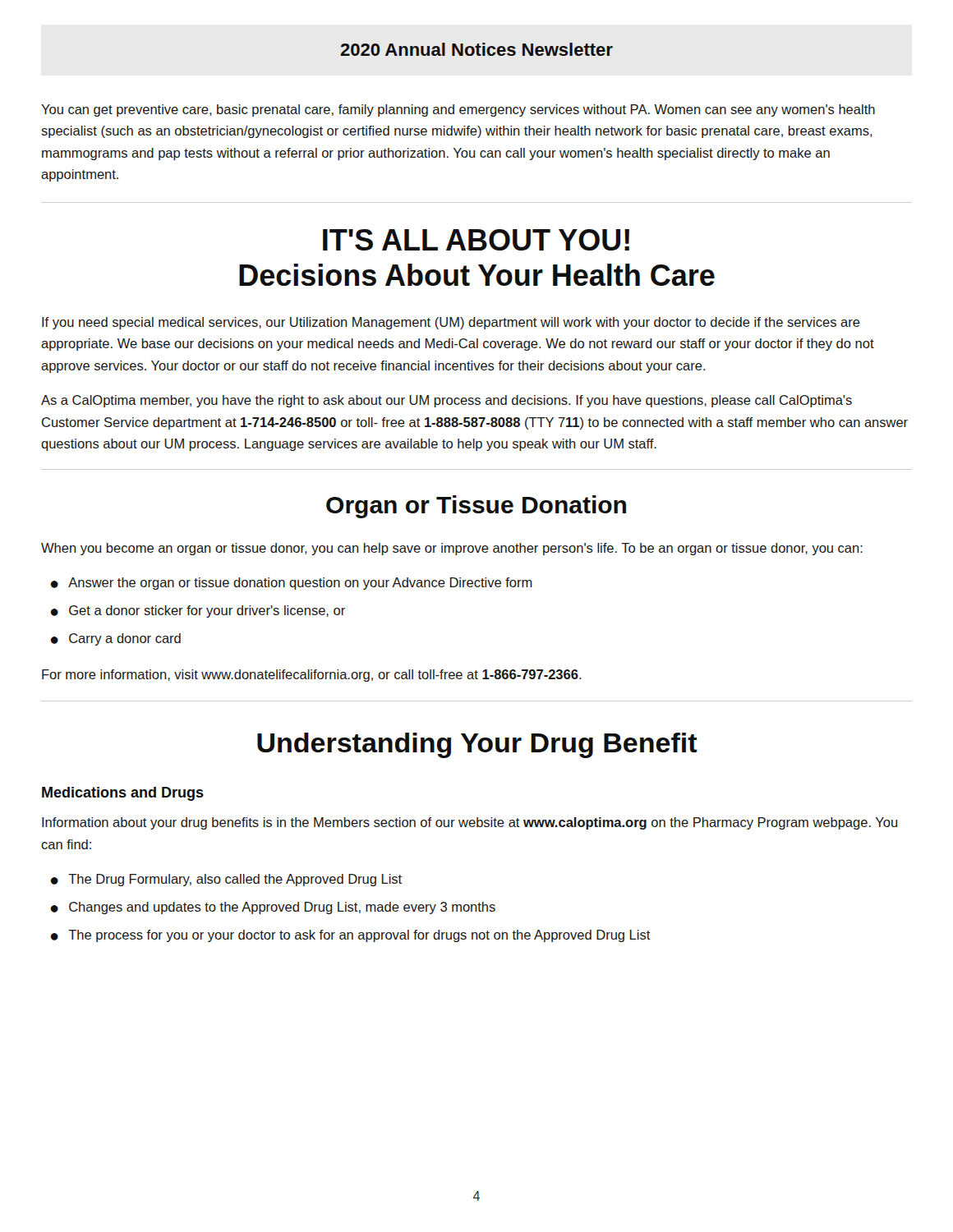Find the title containing "Organ or Tissue Donation"
The height and width of the screenshot is (1232, 953).
(x=476, y=505)
